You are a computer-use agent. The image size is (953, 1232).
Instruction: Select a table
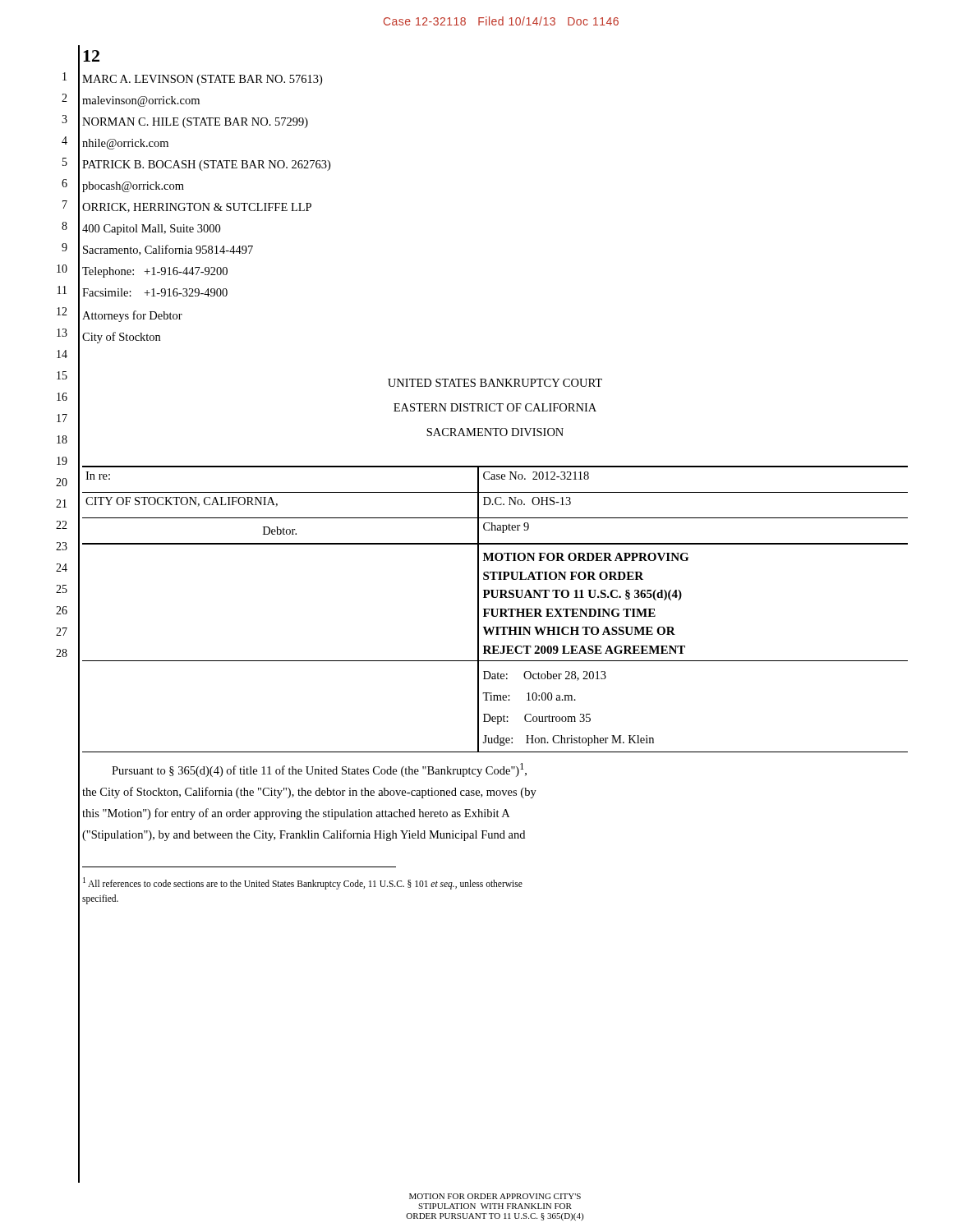[495, 609]
